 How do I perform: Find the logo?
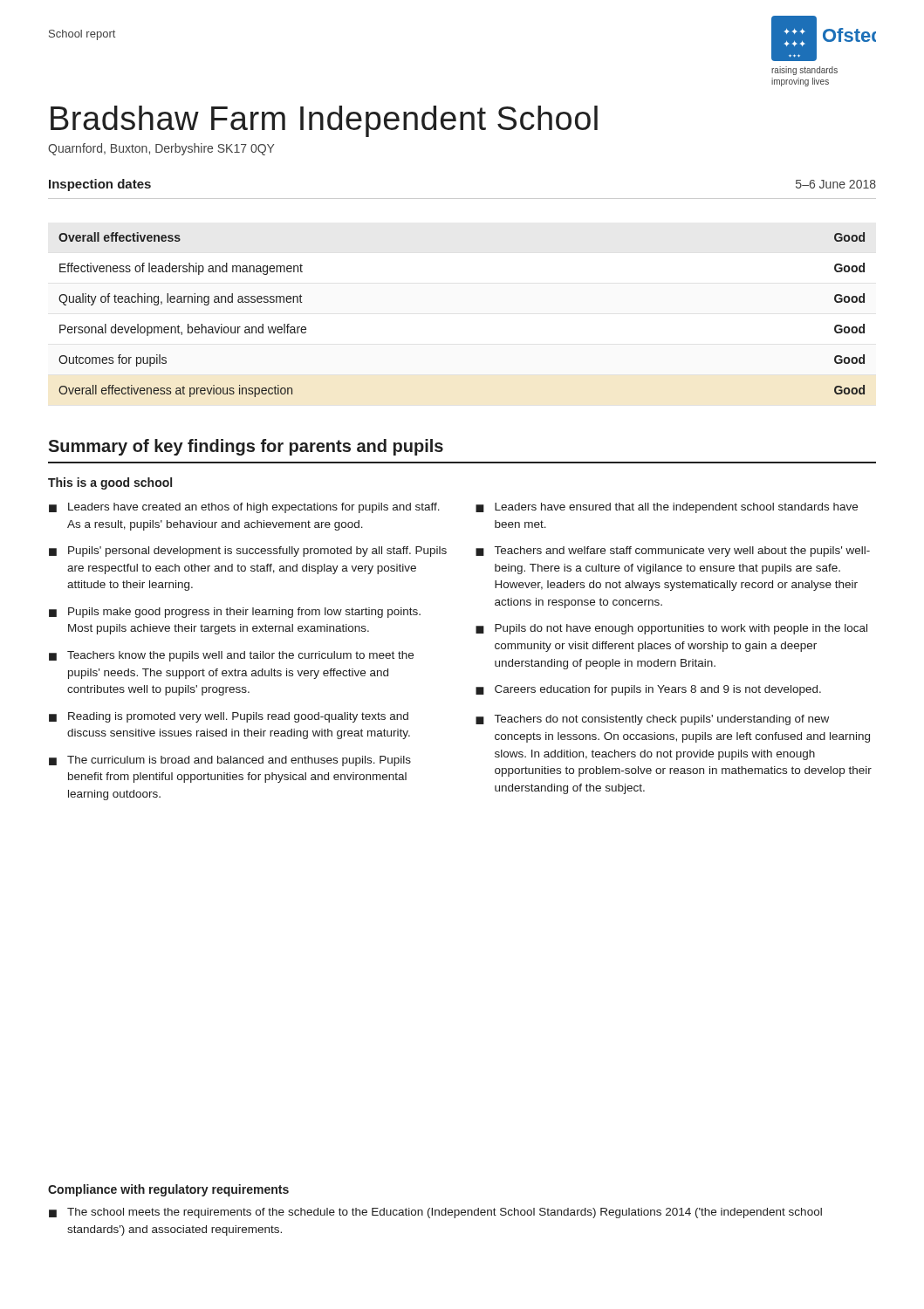(824, 54)
